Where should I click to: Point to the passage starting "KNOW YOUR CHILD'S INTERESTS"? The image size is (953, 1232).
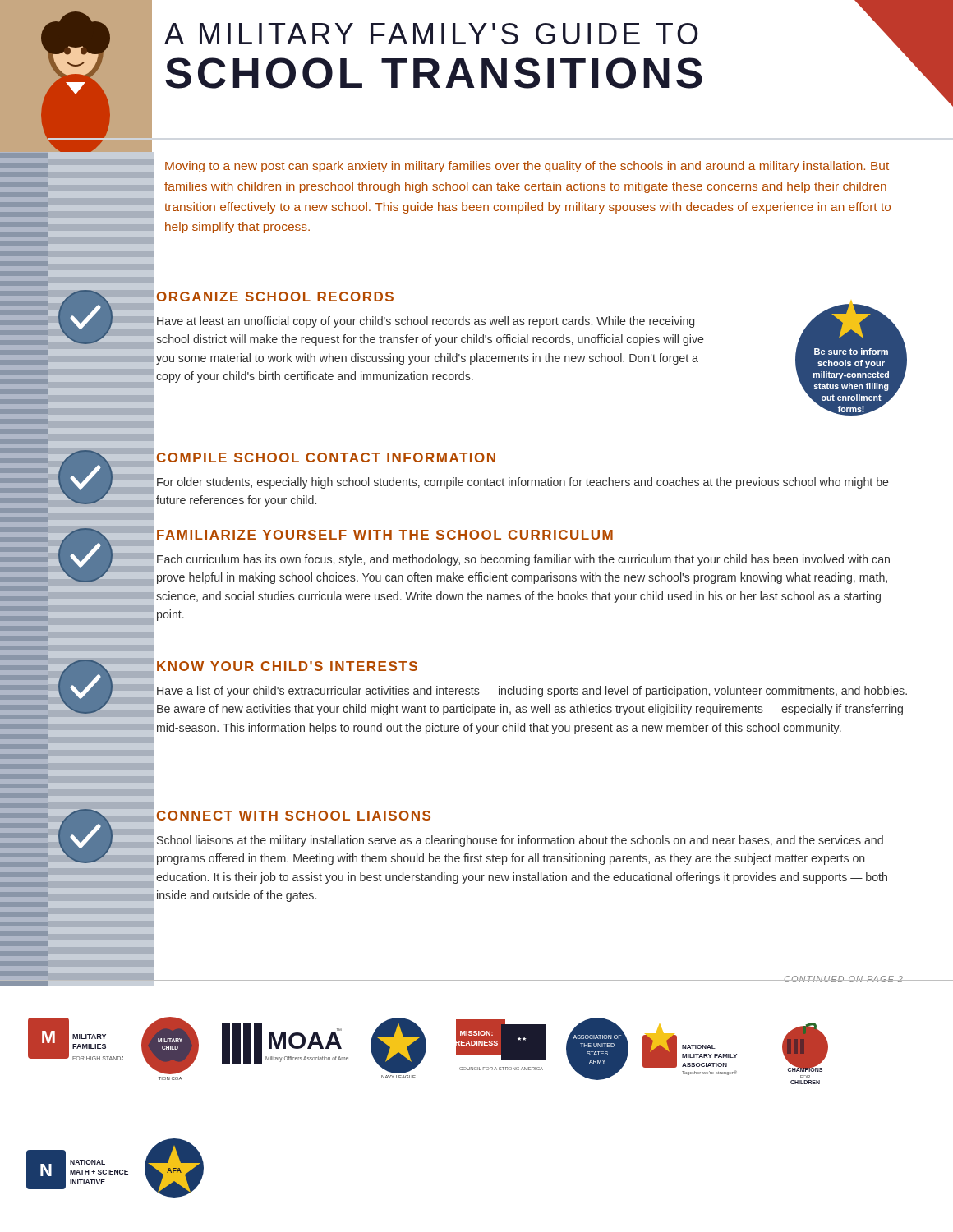(287, 666)
